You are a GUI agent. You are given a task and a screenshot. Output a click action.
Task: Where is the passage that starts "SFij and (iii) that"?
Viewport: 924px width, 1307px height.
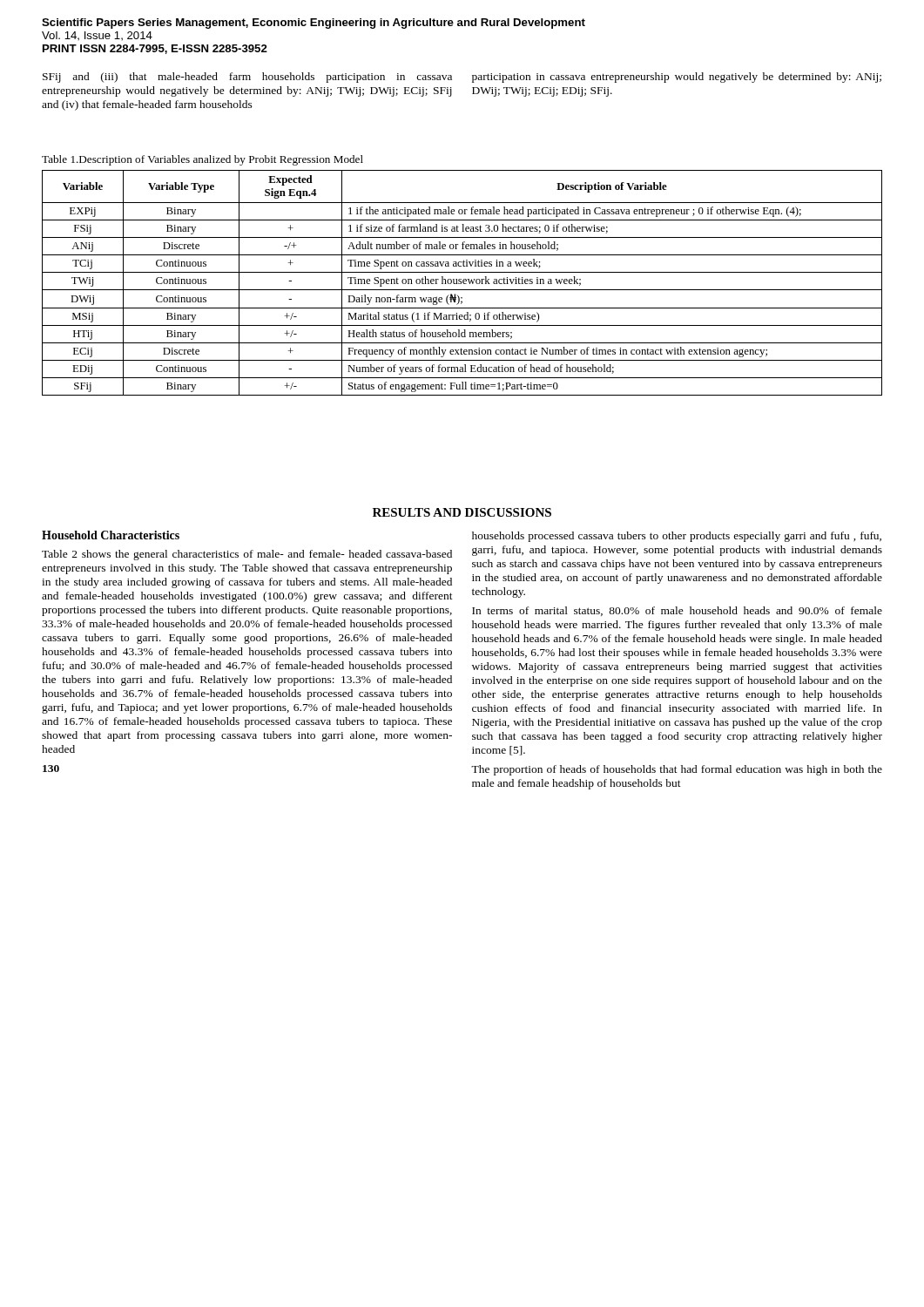tap(247, 90)
